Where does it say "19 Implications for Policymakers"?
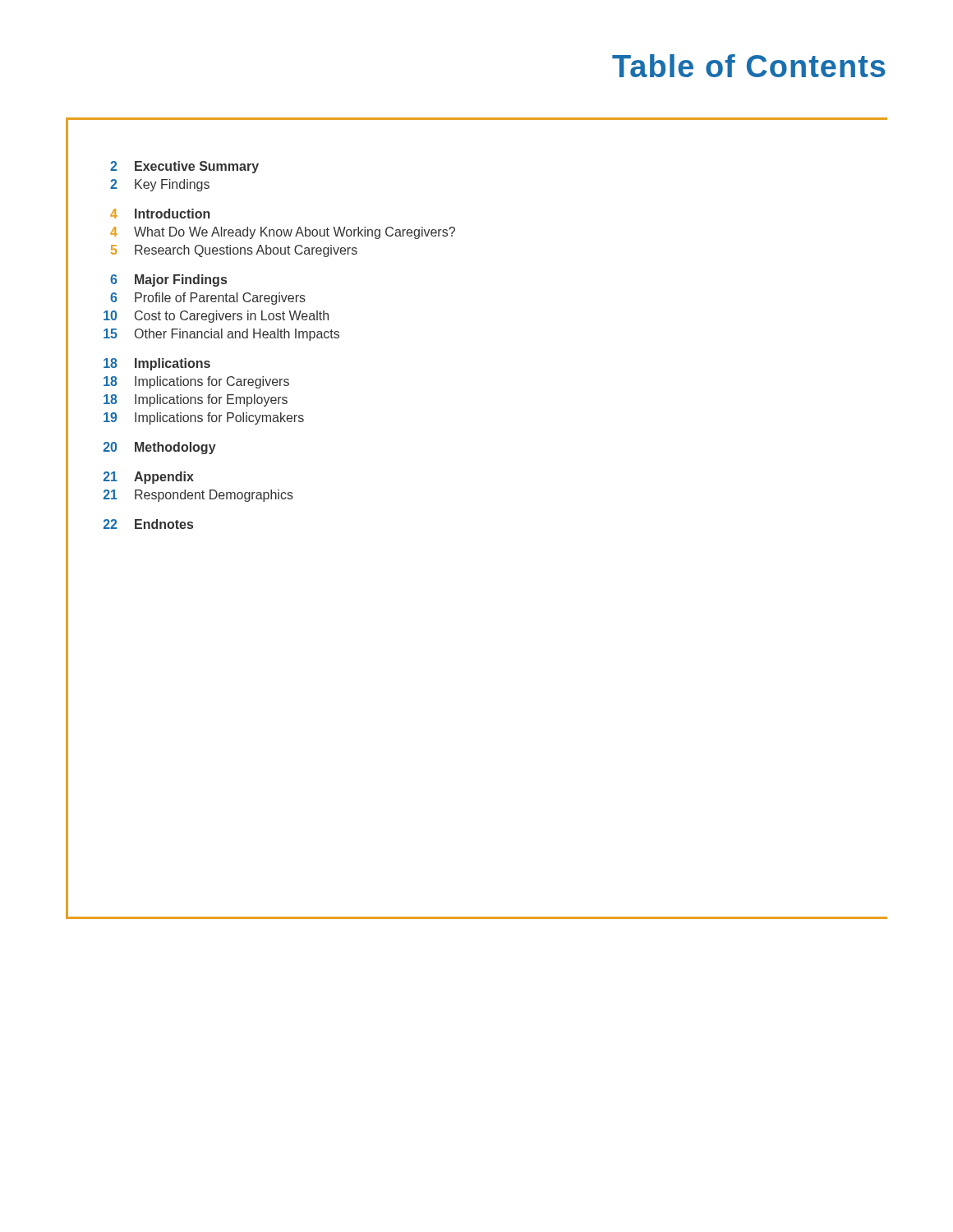The image size is (953, 1232). [x=186, y=418]
